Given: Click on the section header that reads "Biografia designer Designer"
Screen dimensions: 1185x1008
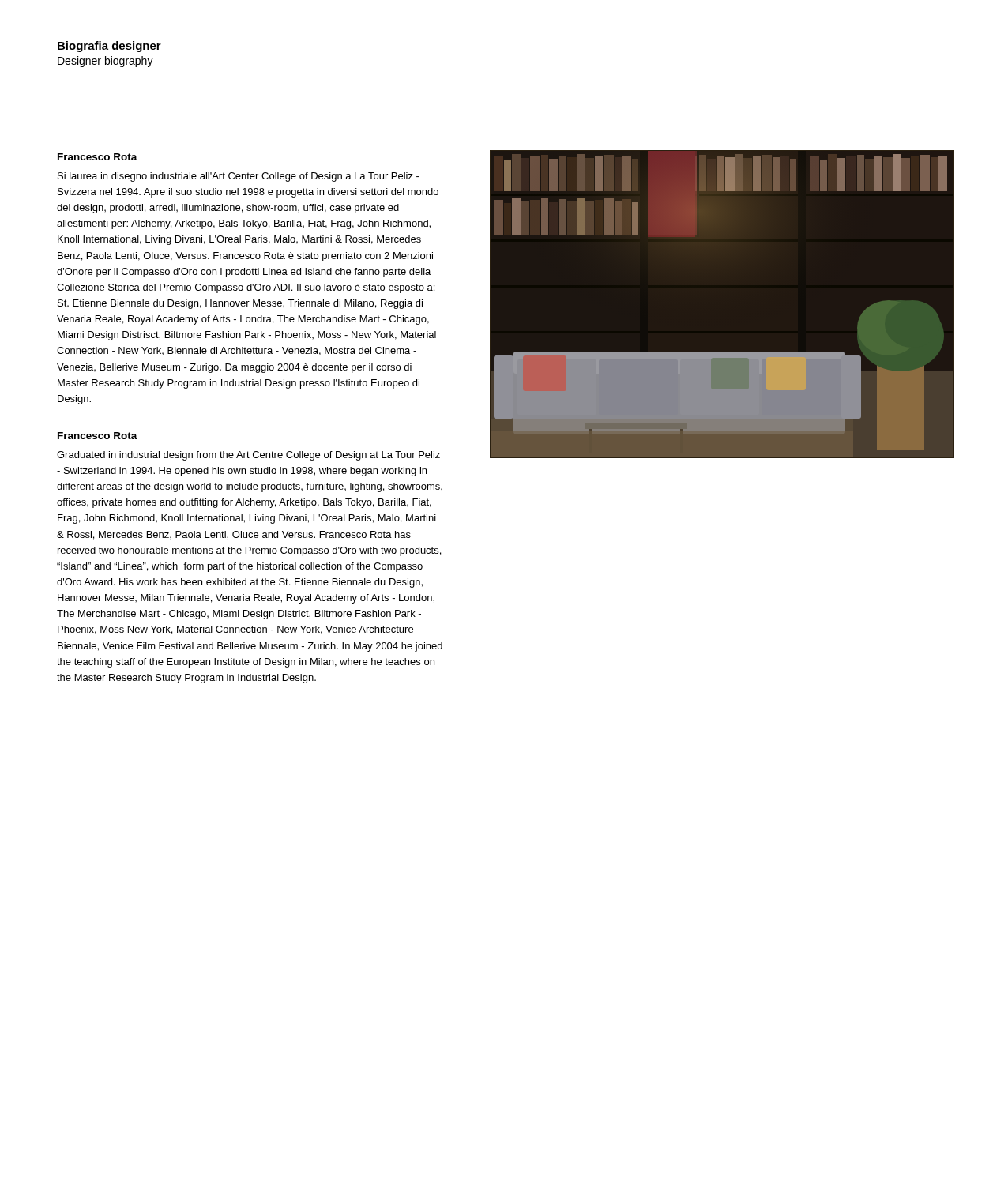Looking at the screenshot, I should [109, 53].
